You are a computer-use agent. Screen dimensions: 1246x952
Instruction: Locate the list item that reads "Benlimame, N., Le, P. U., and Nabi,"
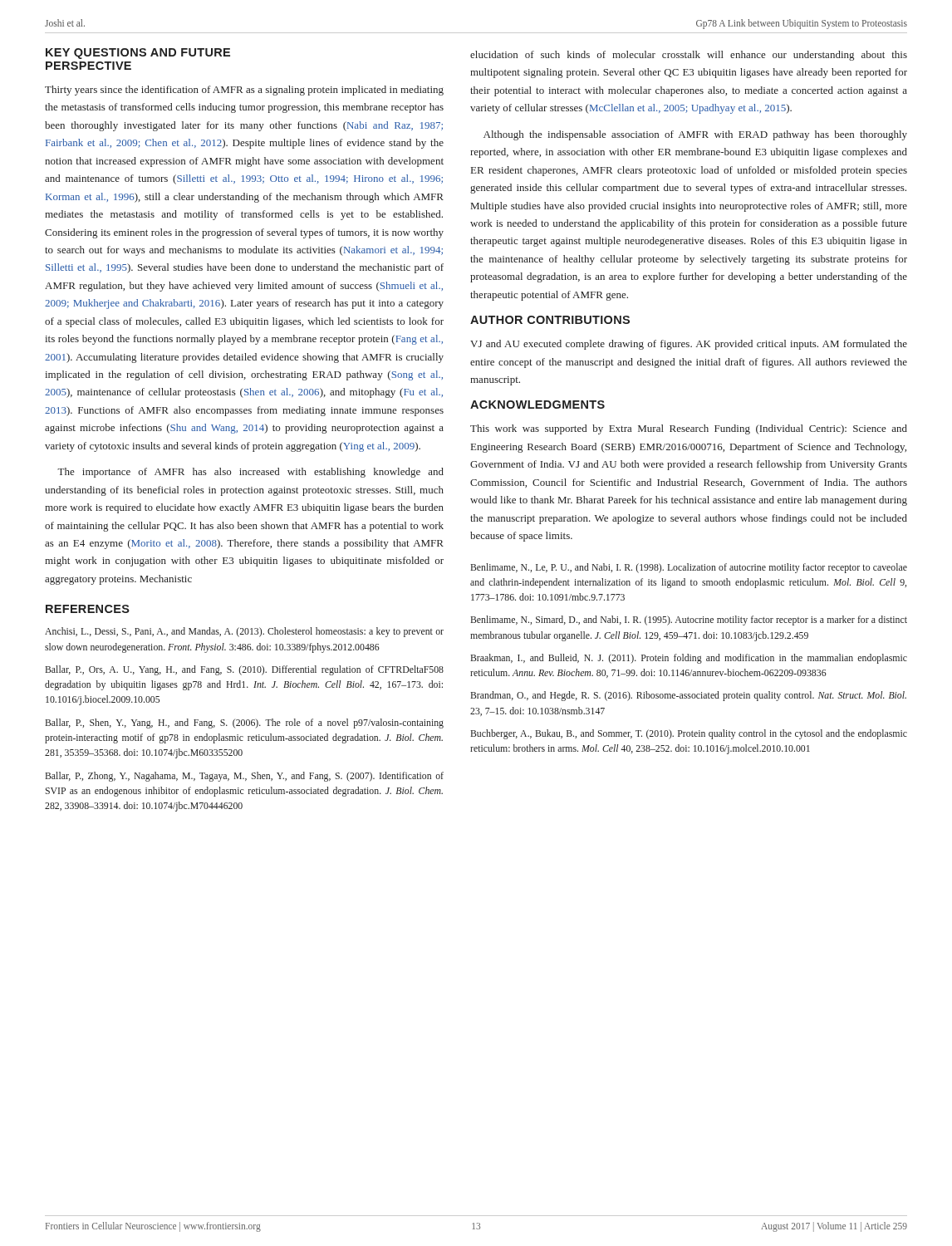(x=689, y=582)
